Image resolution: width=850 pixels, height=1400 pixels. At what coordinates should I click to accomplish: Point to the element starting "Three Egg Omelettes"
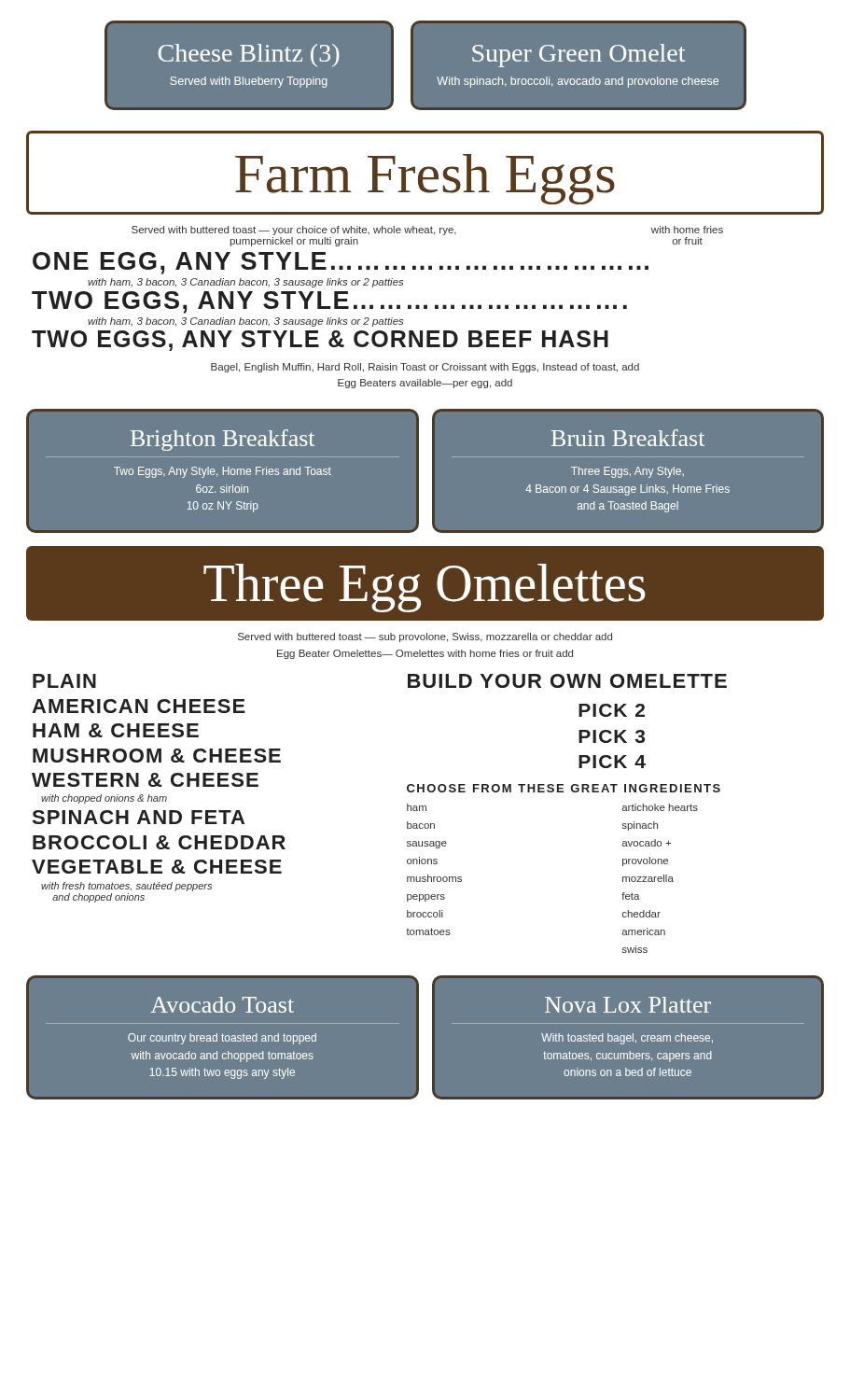425,584
